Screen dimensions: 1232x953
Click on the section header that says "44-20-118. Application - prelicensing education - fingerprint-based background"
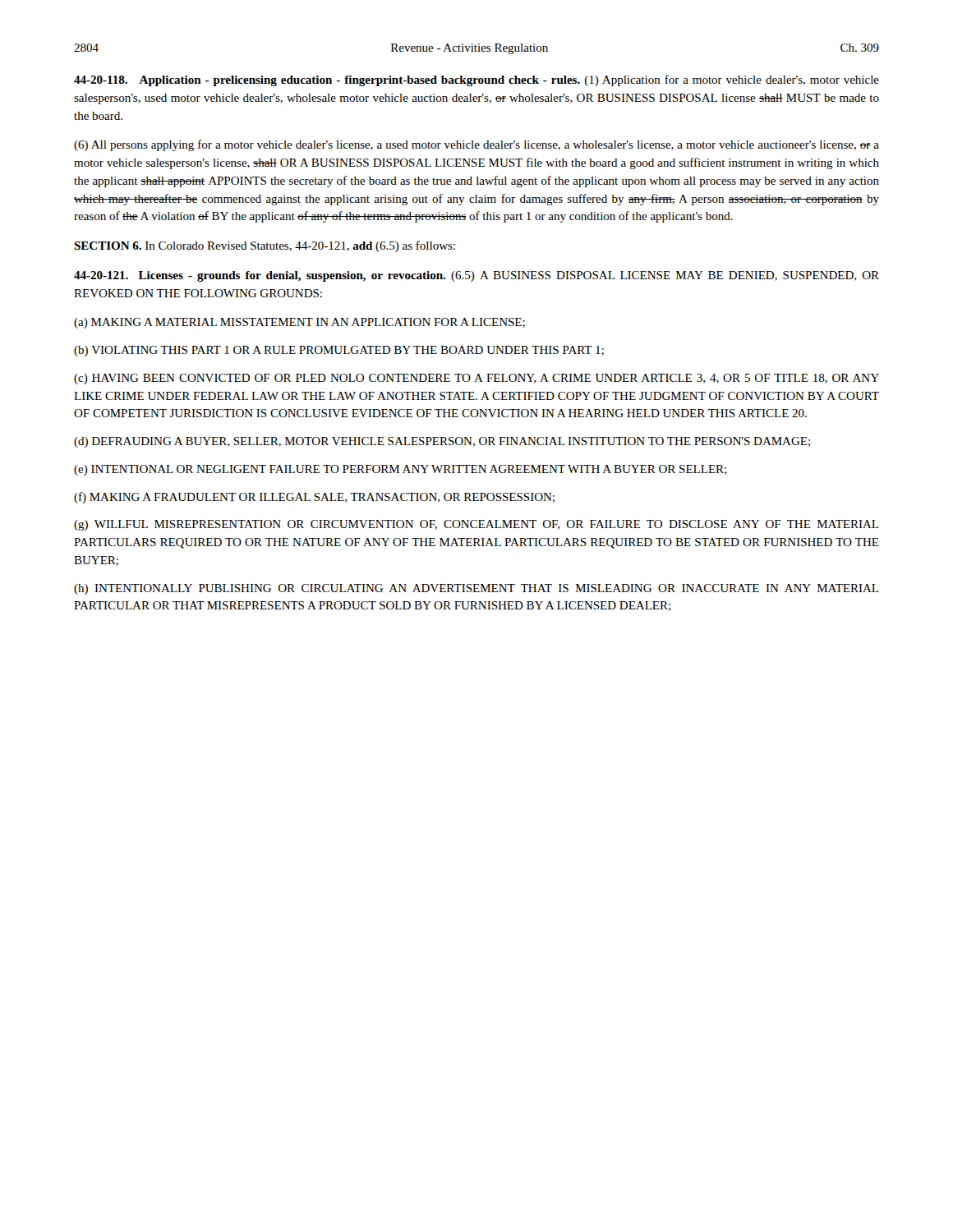point(476,98)
